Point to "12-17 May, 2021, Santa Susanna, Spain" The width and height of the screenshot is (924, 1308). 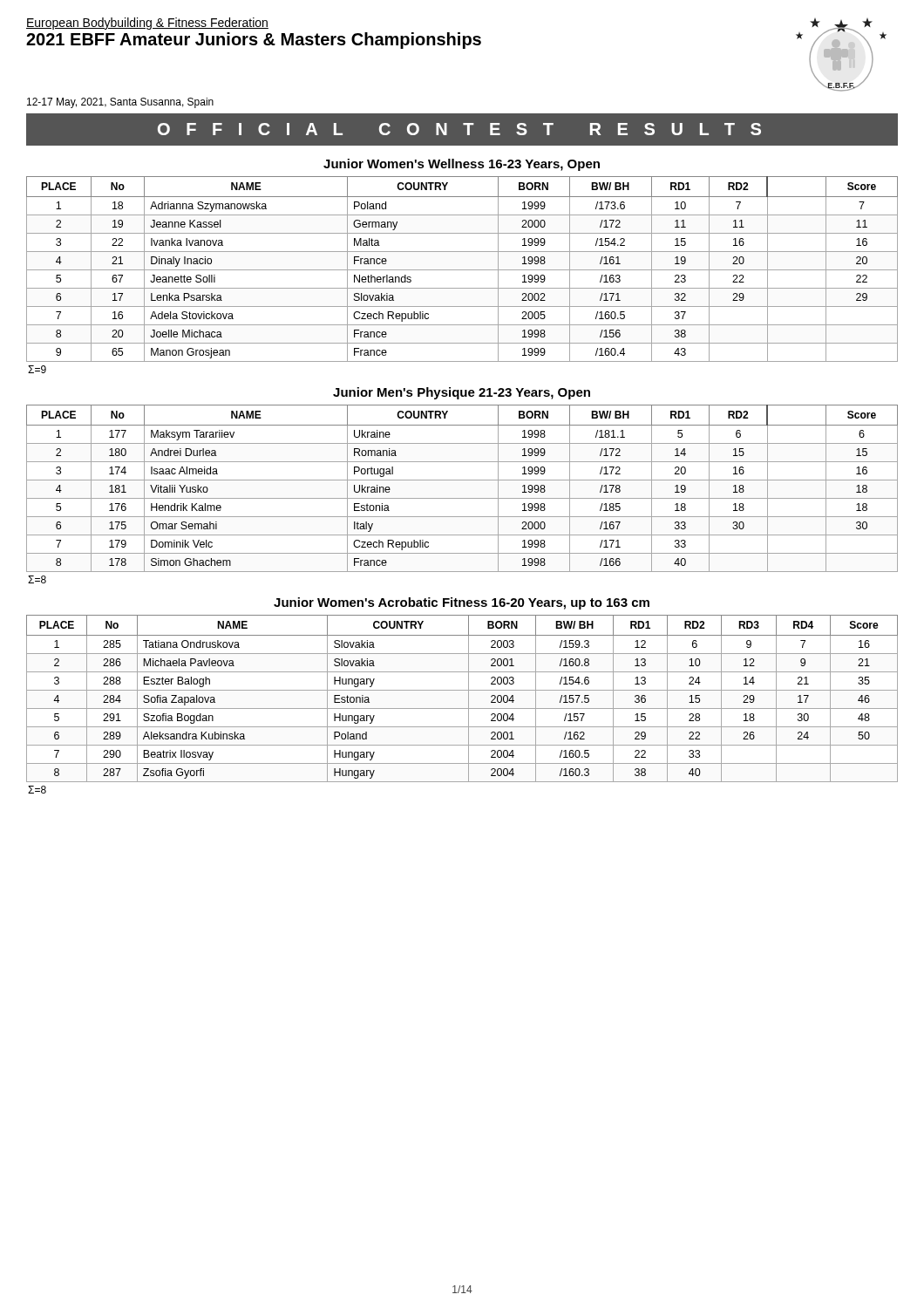120,102
